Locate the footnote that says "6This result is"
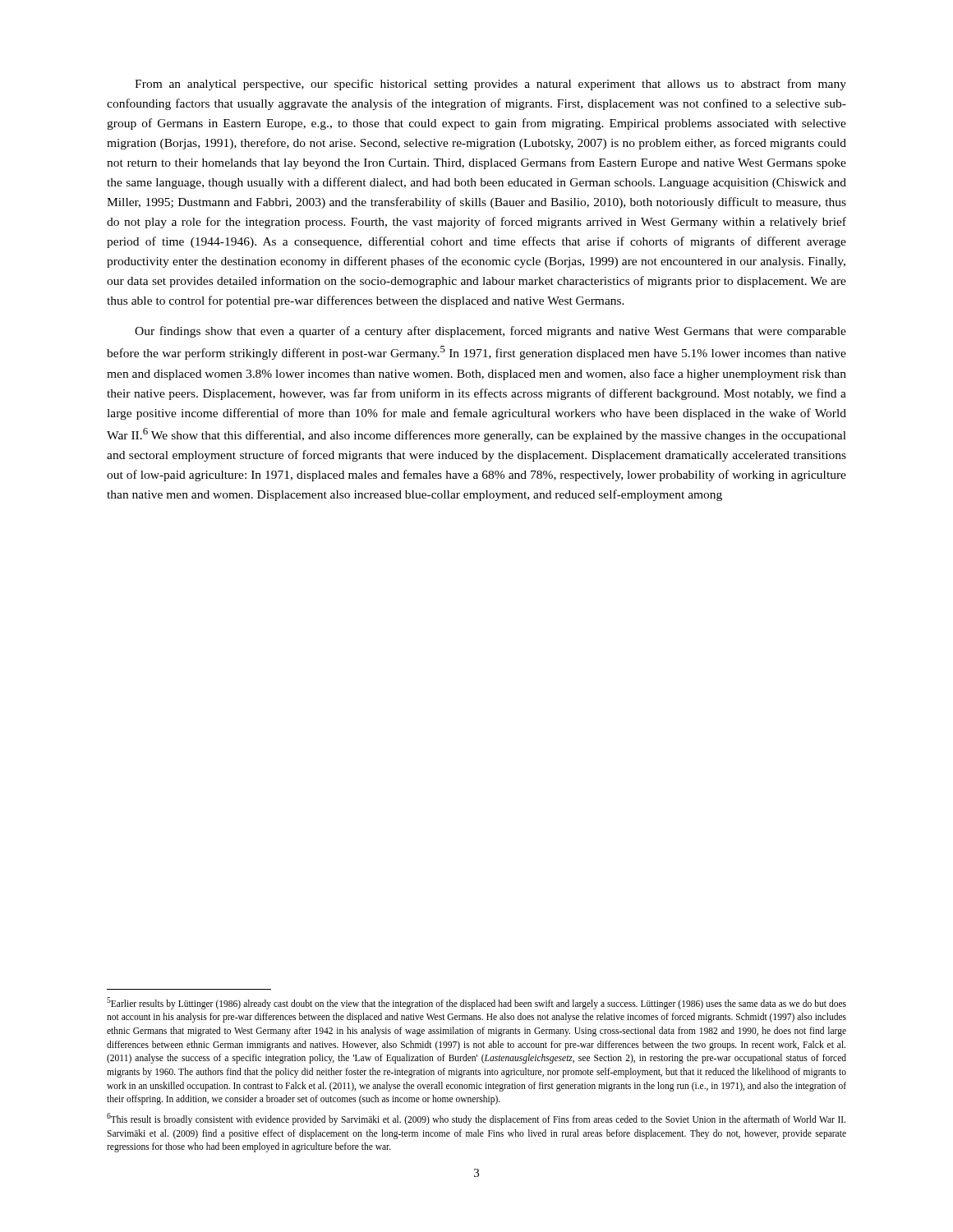This screenshot has height=1232, width=953. (476, 1132)
